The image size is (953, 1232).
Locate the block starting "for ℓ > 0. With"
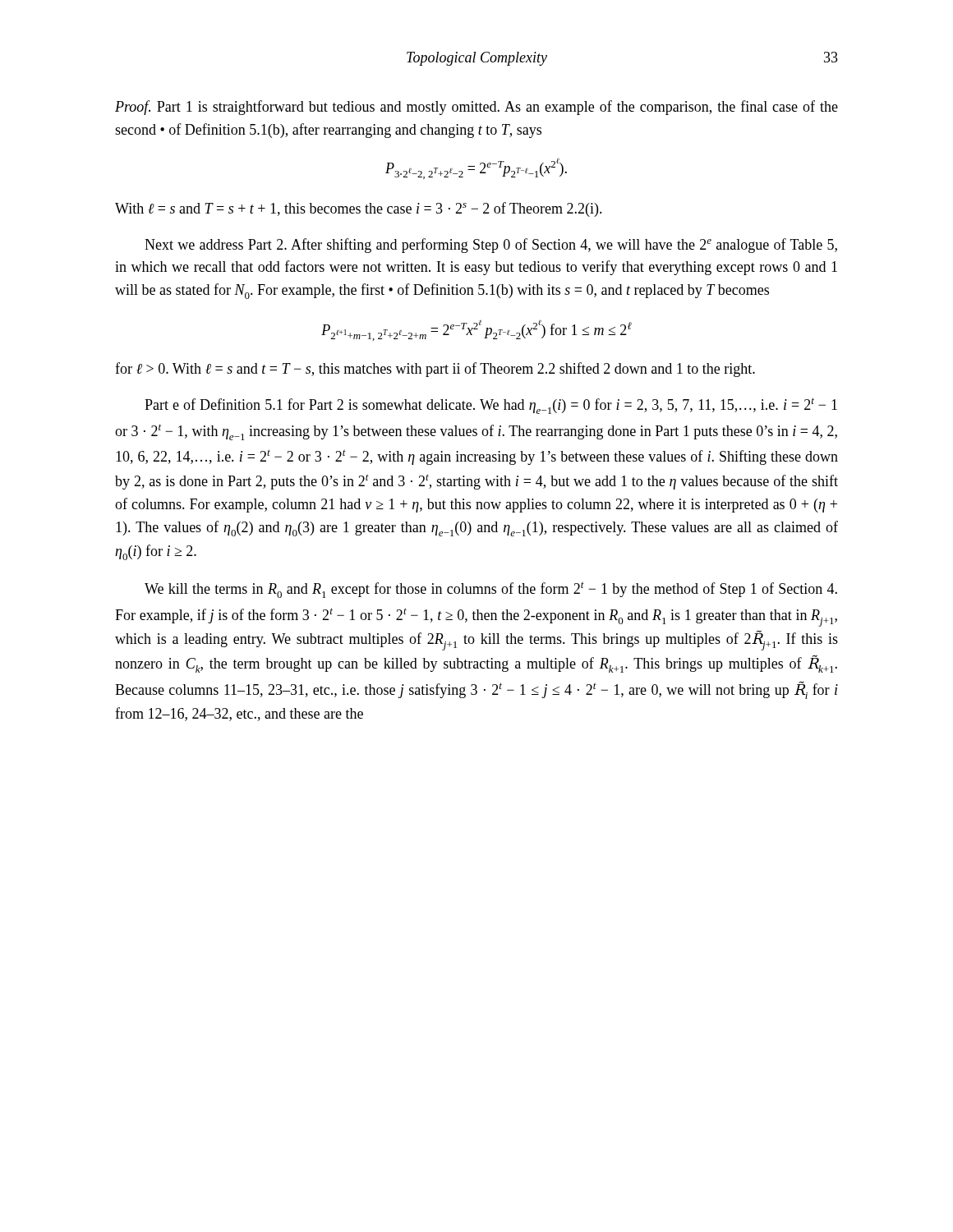(x=476, y=369)
